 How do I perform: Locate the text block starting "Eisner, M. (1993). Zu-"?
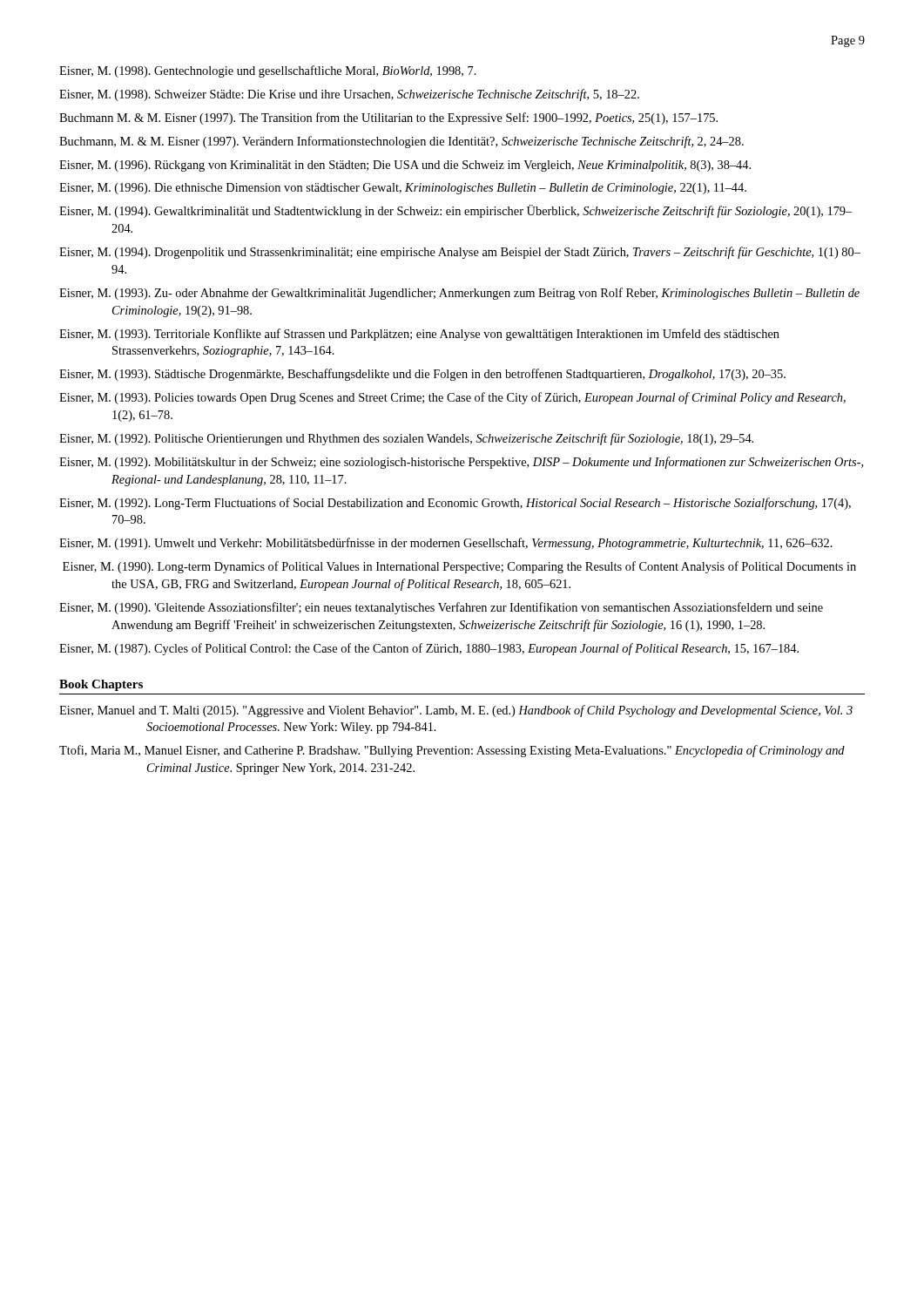point(460,301)
